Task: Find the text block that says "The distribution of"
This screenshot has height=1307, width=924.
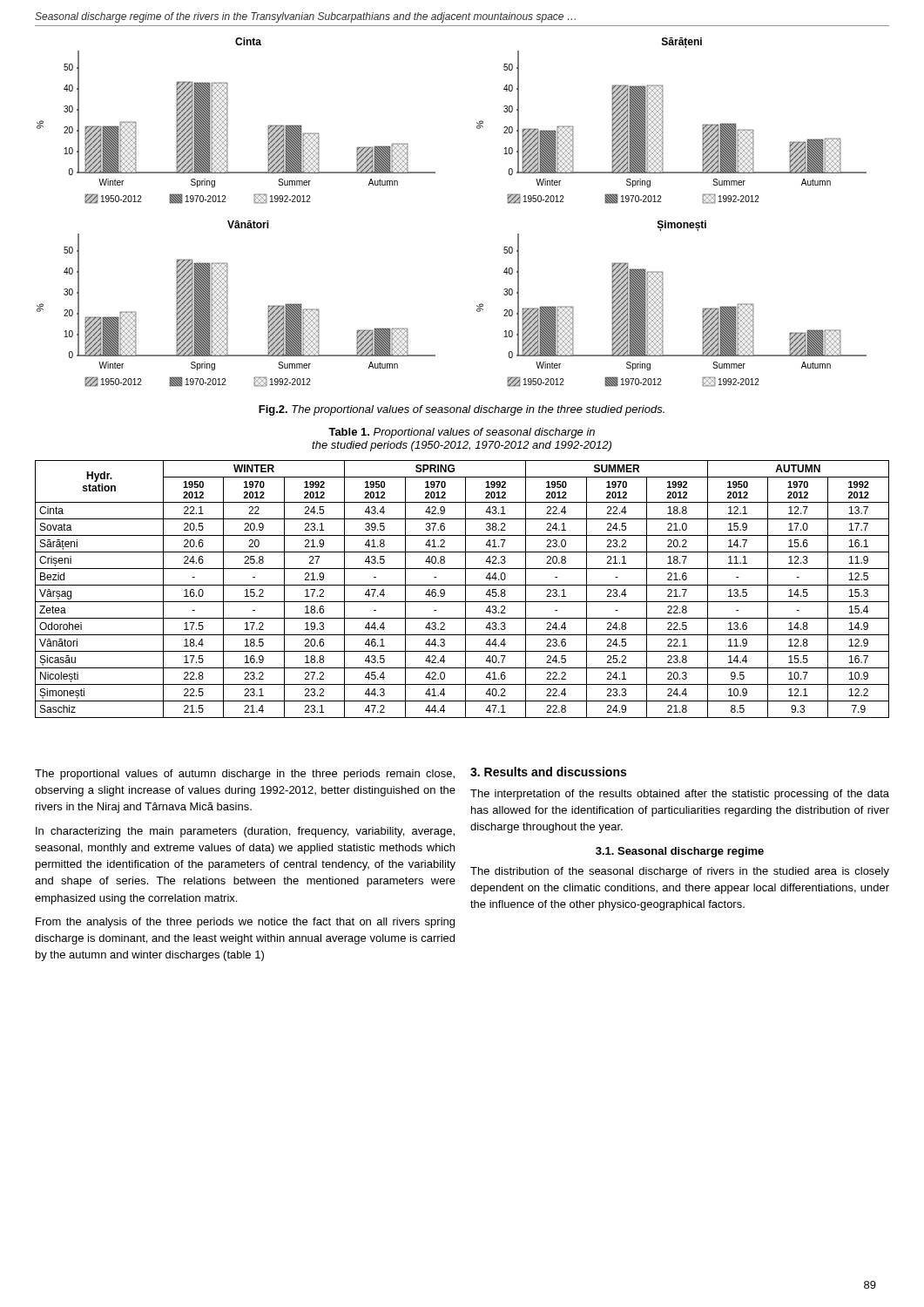Action: click(680, 887)
